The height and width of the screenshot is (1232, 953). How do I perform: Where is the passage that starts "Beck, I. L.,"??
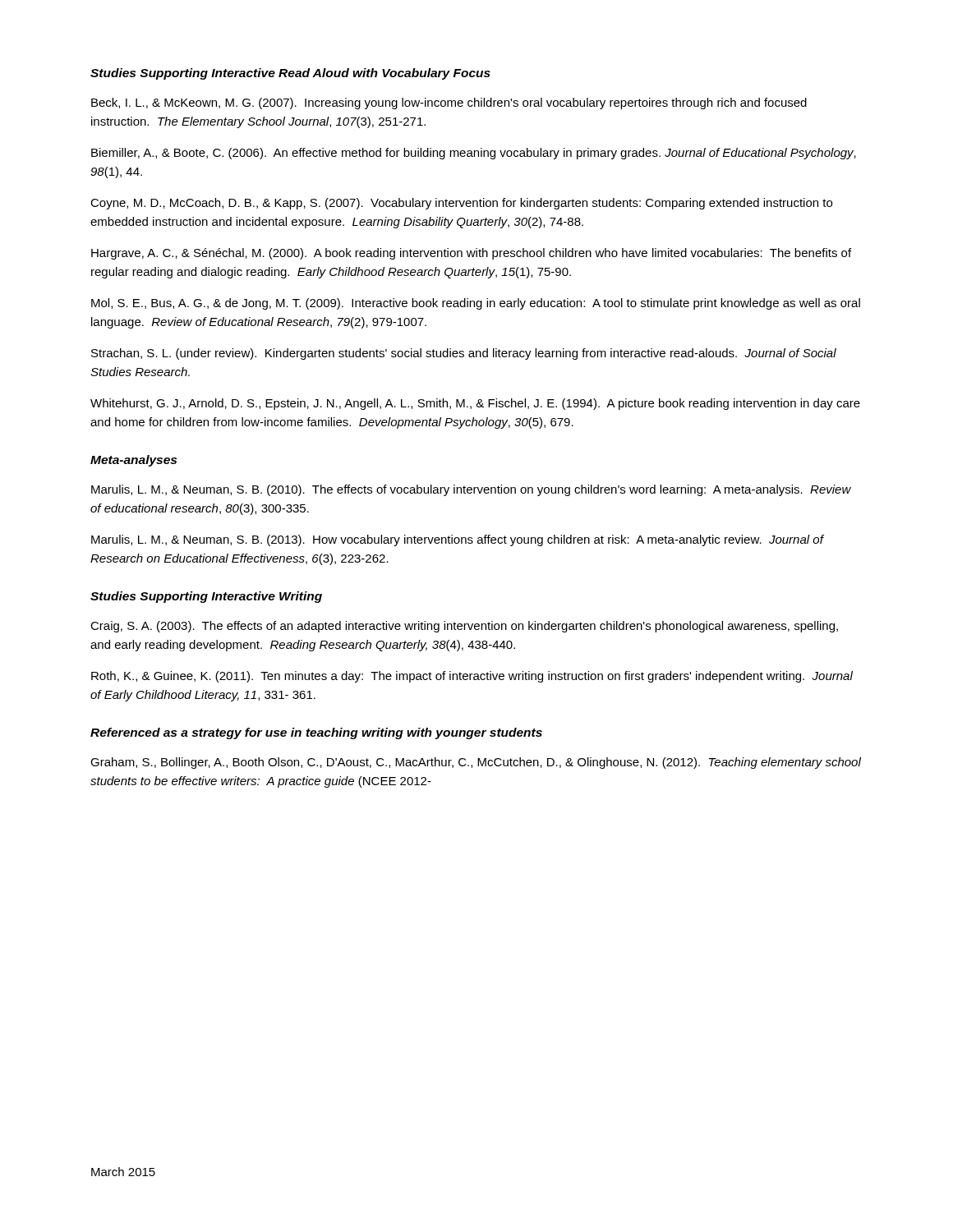pos(449,111)
